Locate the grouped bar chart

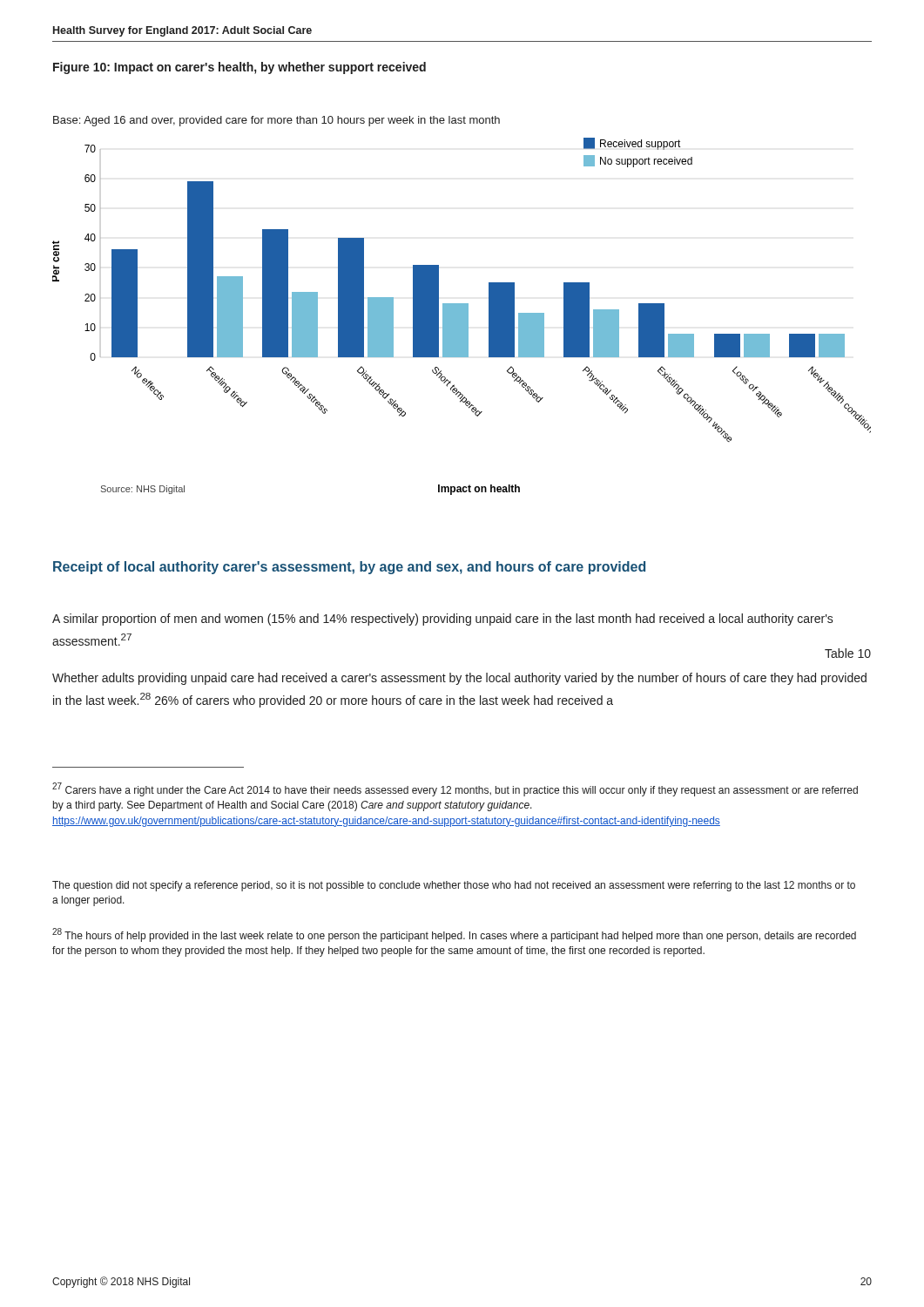[x=462, y=314]
